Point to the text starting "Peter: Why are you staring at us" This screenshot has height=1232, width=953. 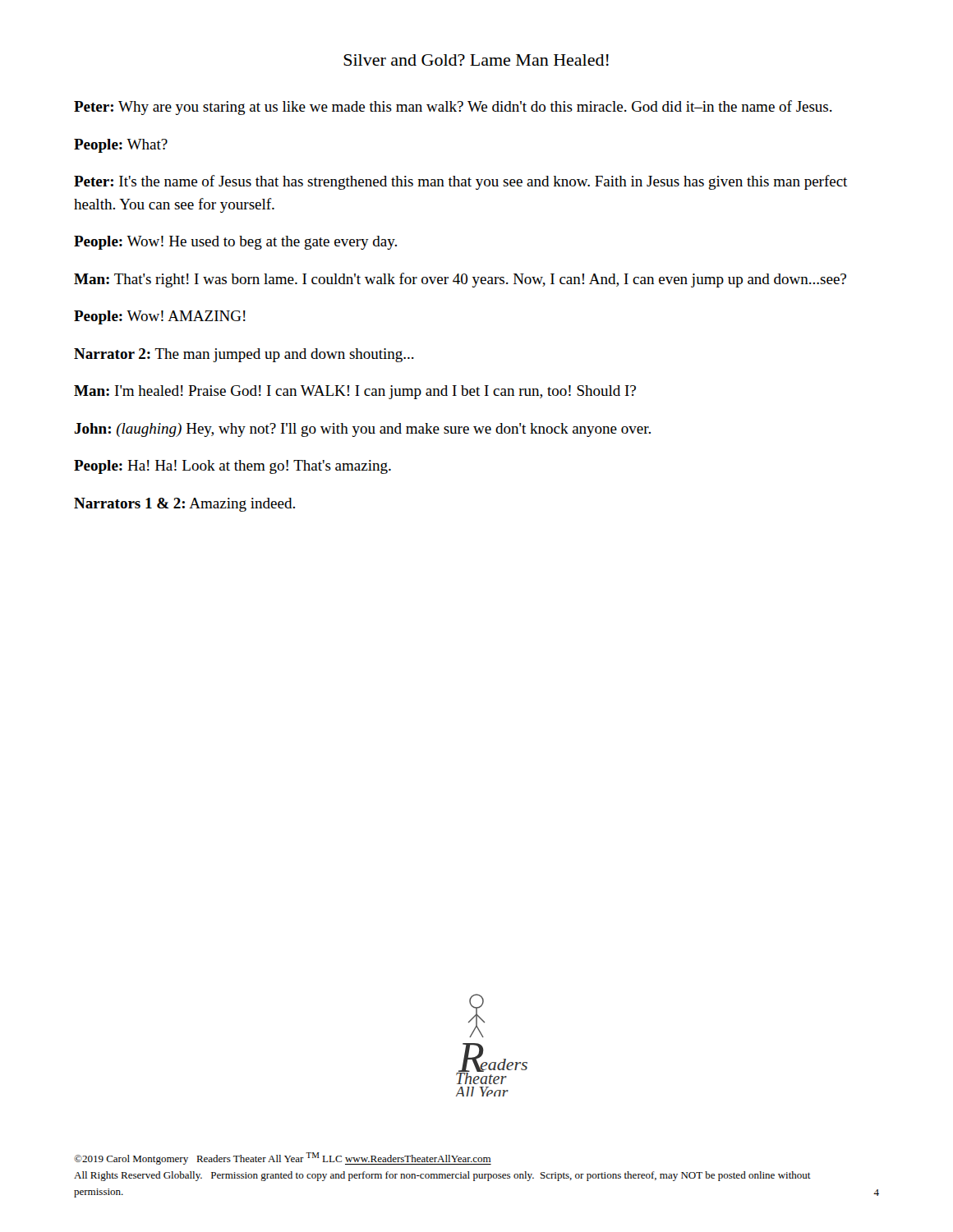point(453,106)
